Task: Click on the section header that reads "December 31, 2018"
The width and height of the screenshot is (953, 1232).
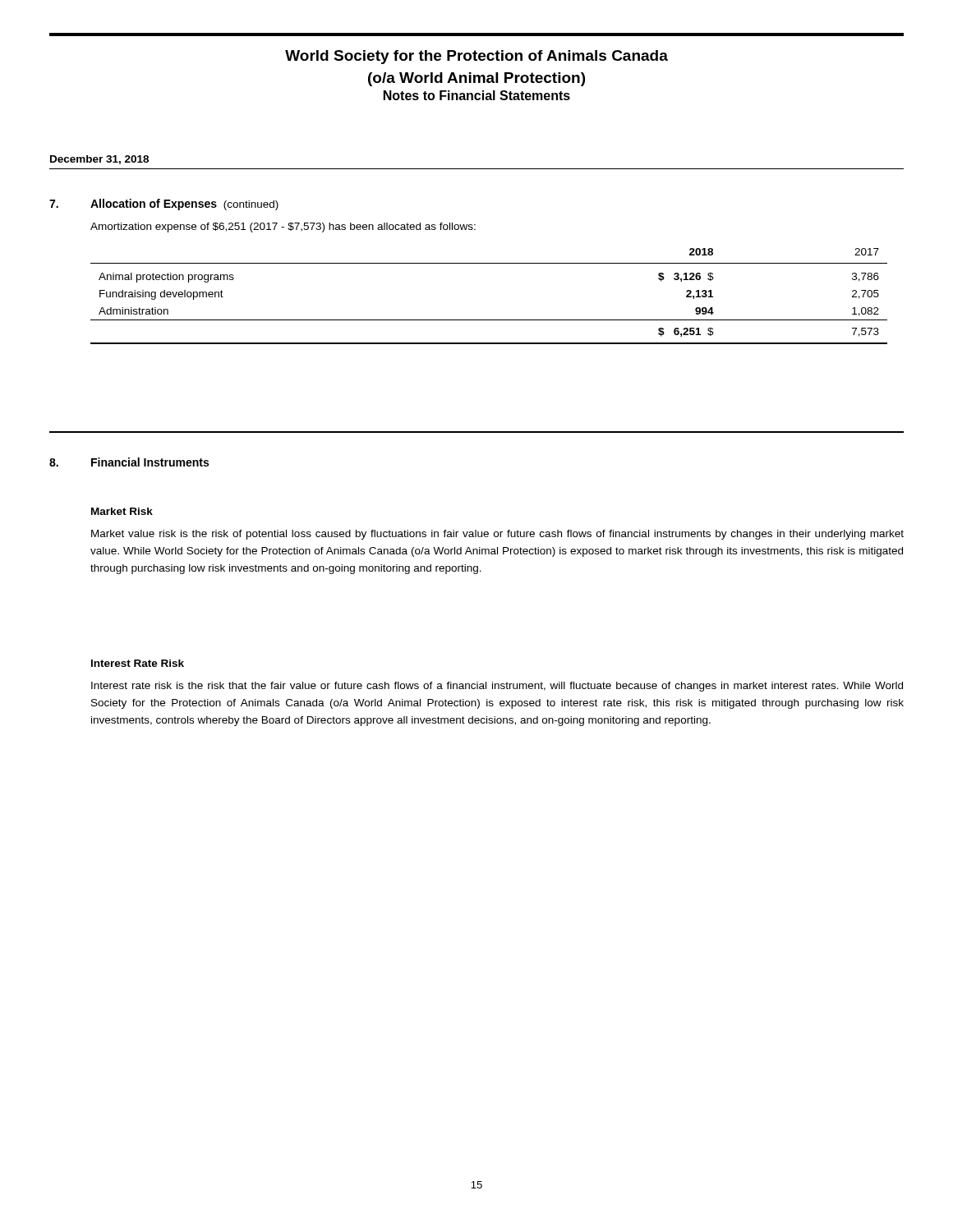Action: [x=99, y=159]
